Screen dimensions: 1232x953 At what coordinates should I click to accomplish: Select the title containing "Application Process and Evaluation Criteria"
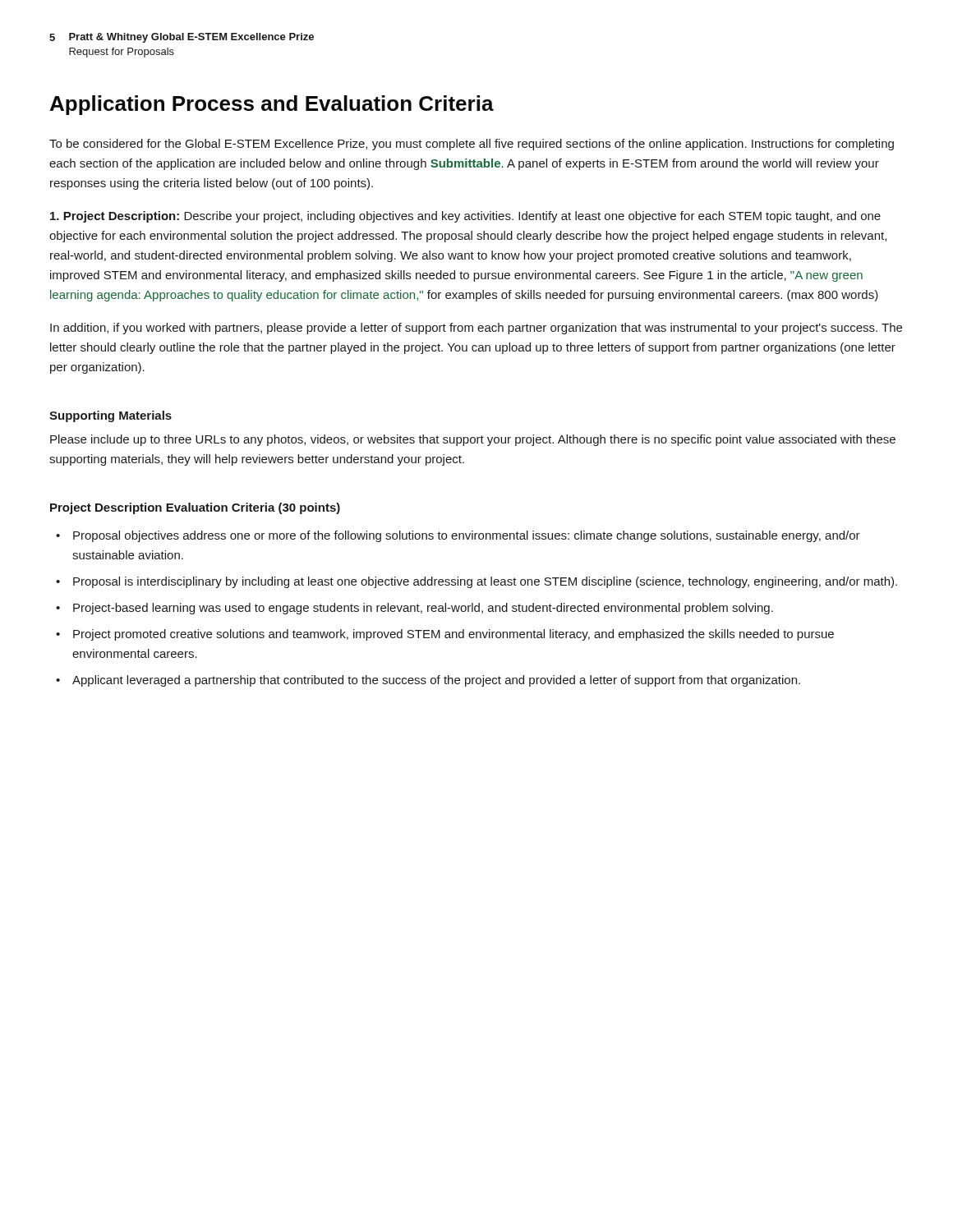point(476,104)
